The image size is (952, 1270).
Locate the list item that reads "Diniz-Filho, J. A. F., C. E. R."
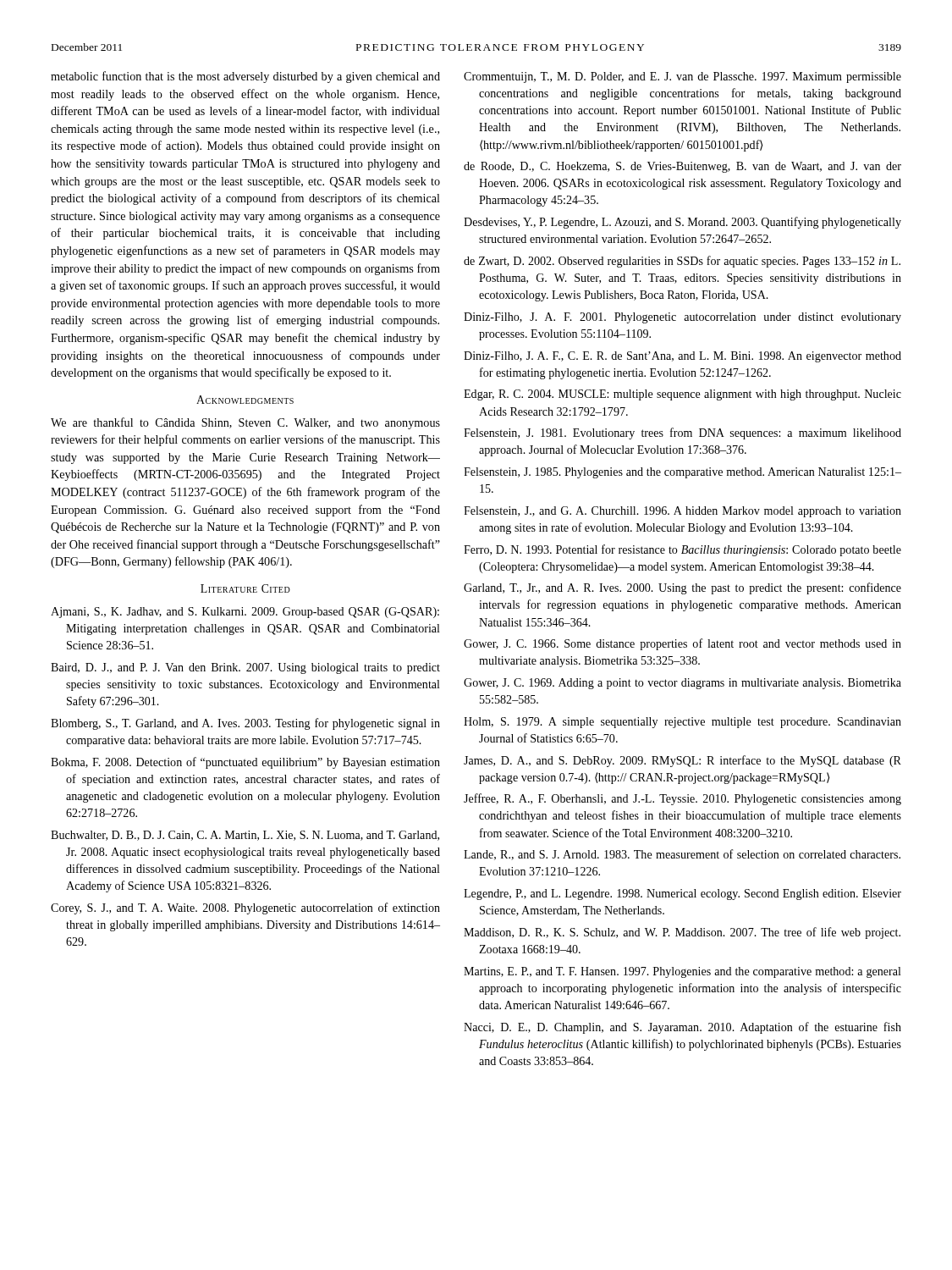coord(682,364)
